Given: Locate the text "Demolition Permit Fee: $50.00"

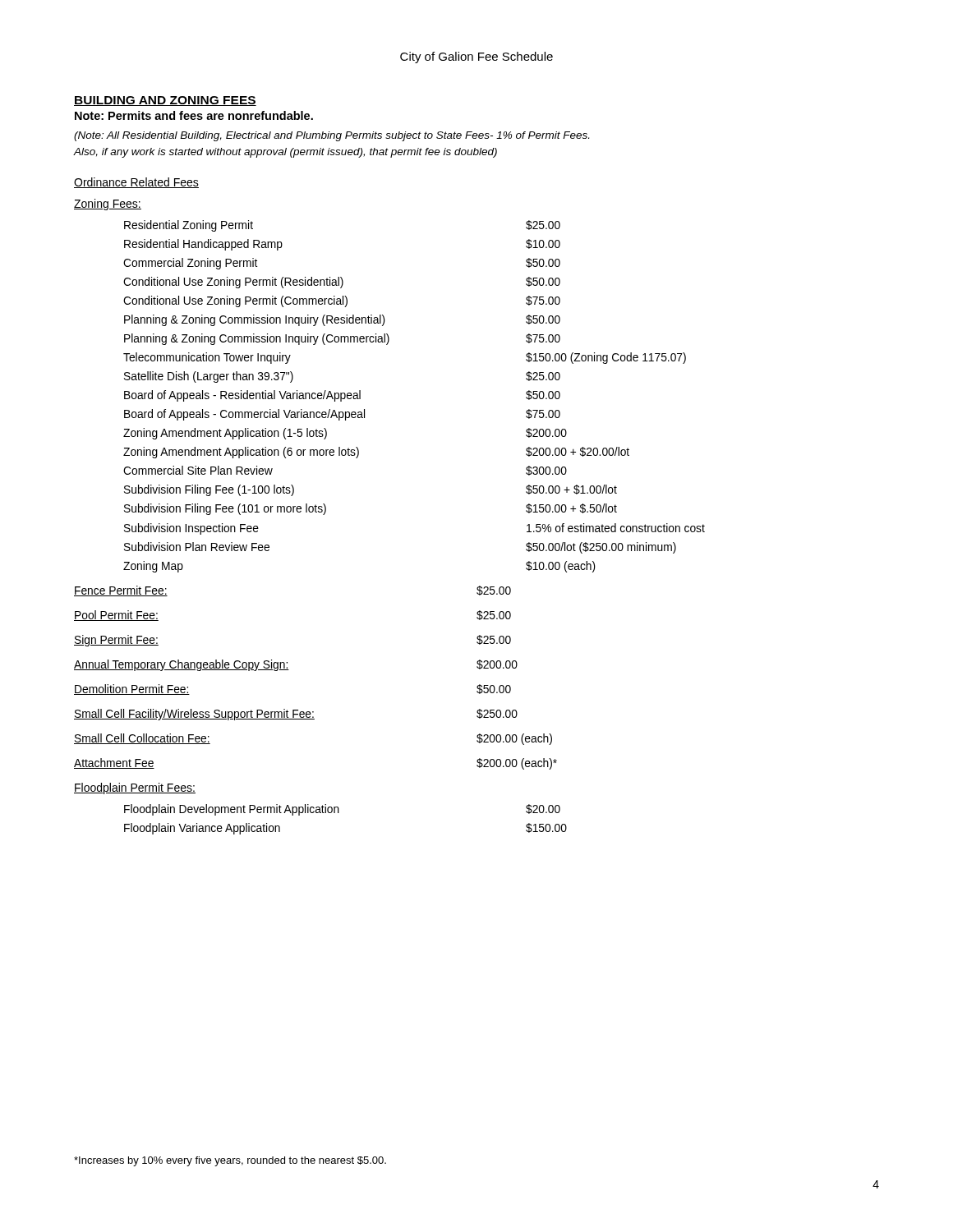Looking at the screenshot, I should click(476, 690).
